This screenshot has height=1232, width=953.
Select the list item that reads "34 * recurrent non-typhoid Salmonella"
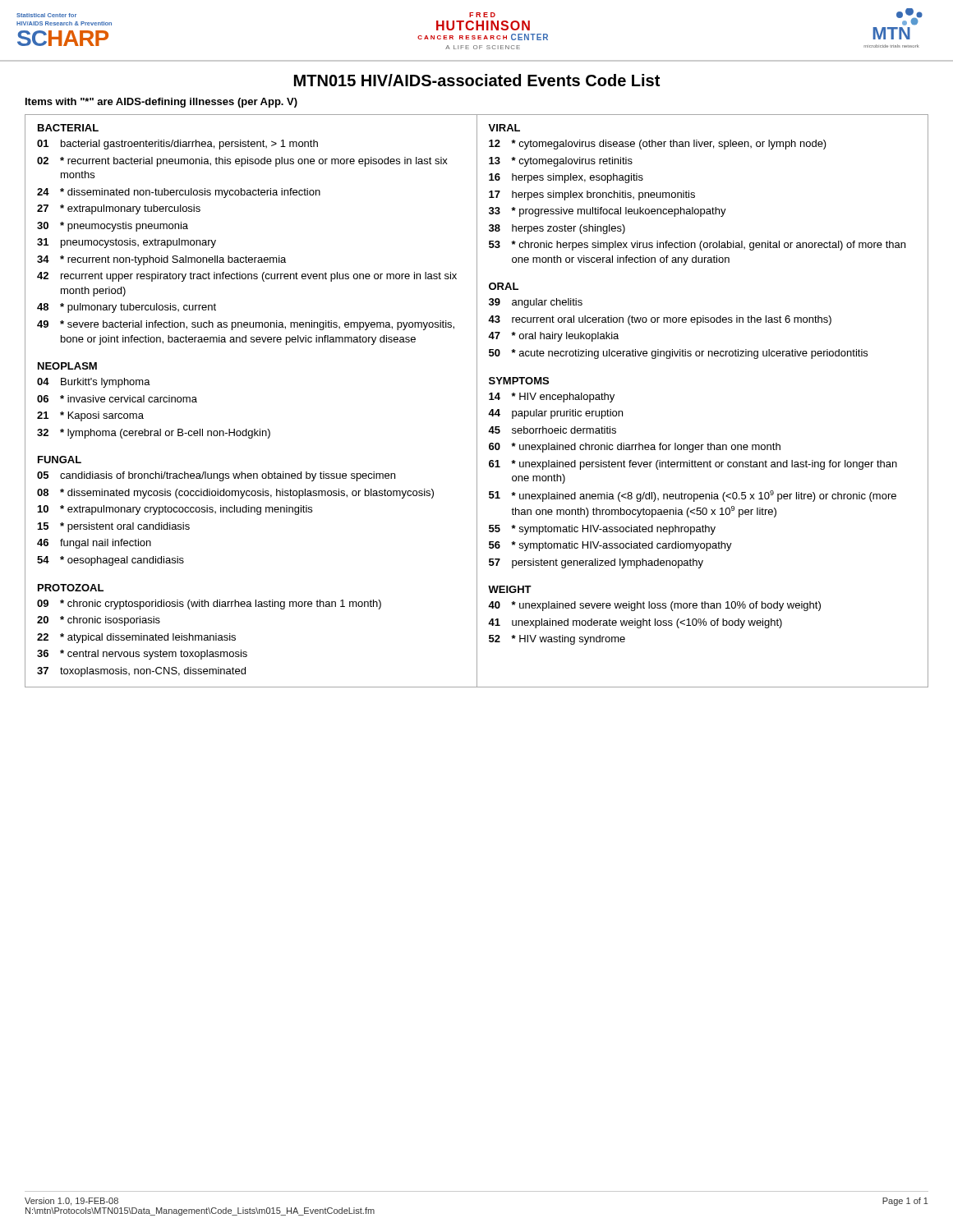click(x=162, y=259)
